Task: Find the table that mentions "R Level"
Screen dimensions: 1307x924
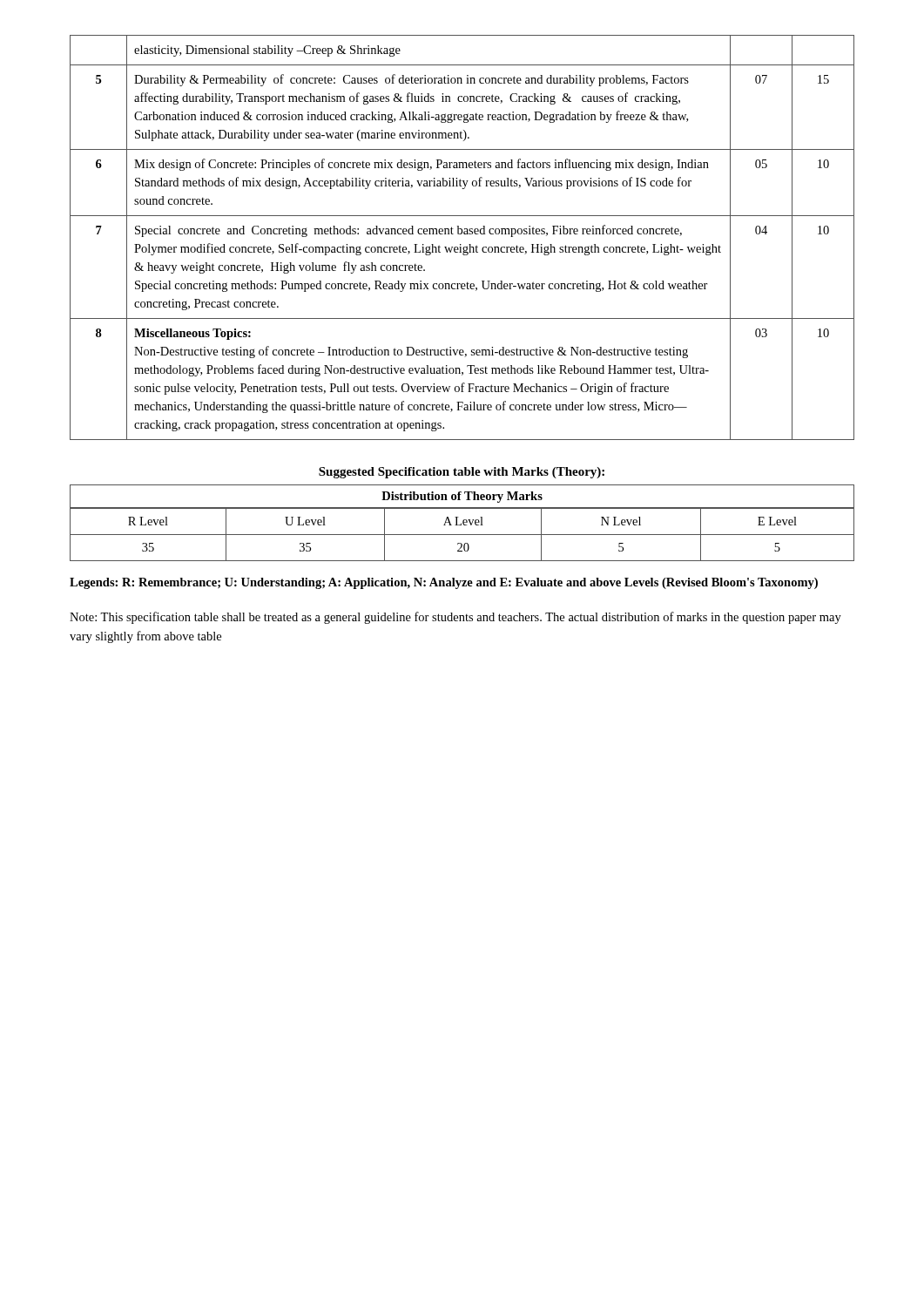Action: coord(462,523)
